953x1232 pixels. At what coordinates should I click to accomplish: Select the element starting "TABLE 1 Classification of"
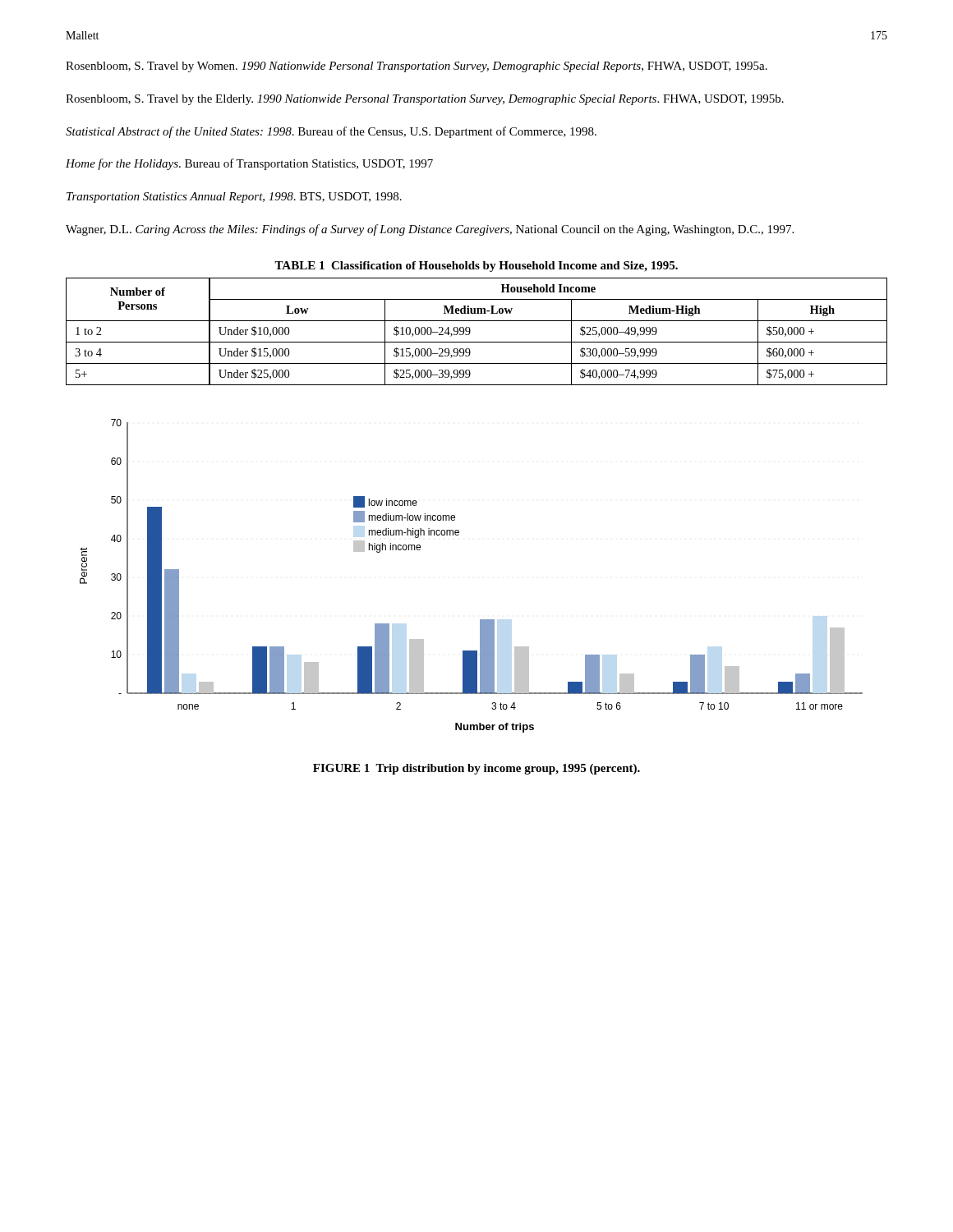tap(476, 265)
